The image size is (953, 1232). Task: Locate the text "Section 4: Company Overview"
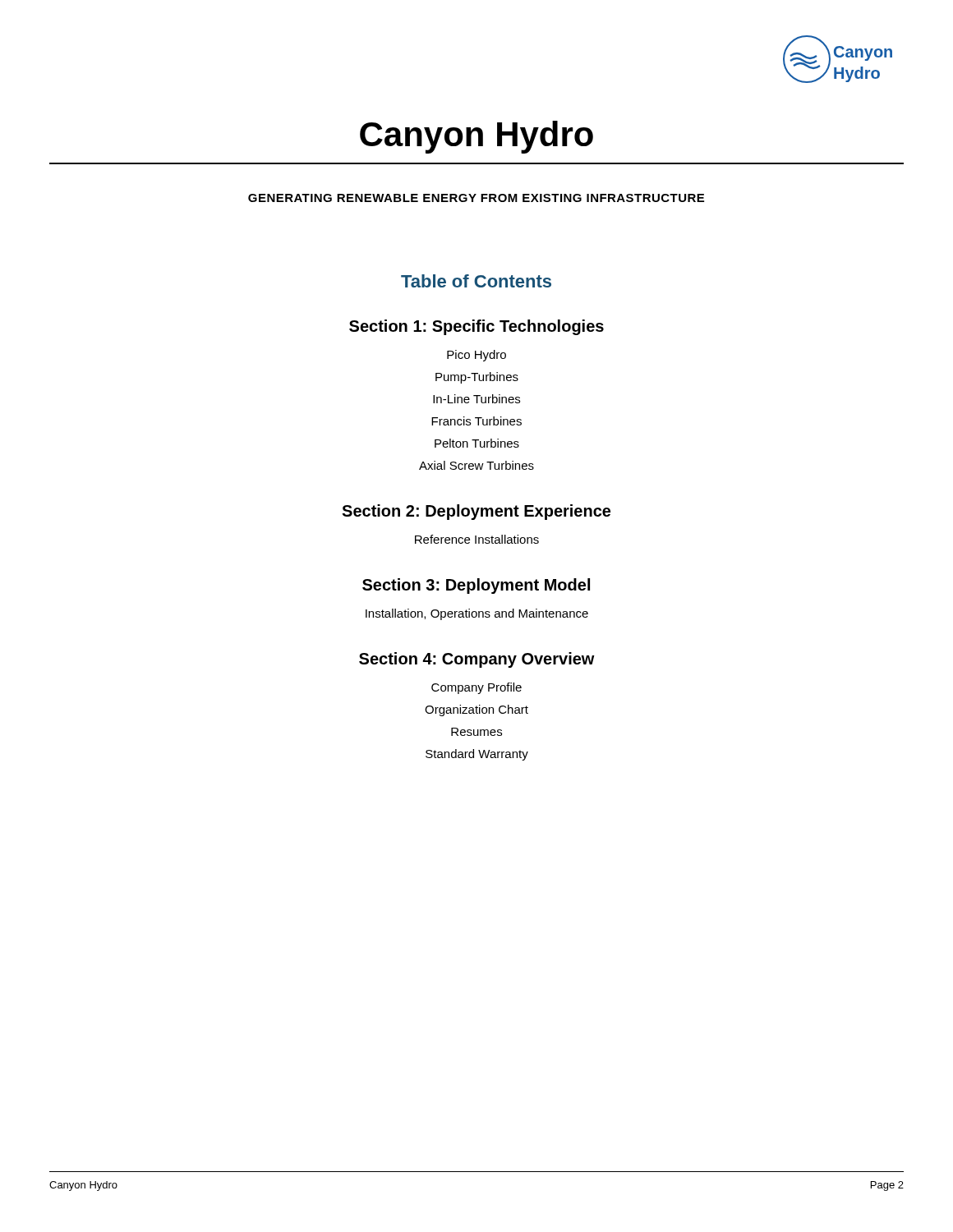(476, 659)
